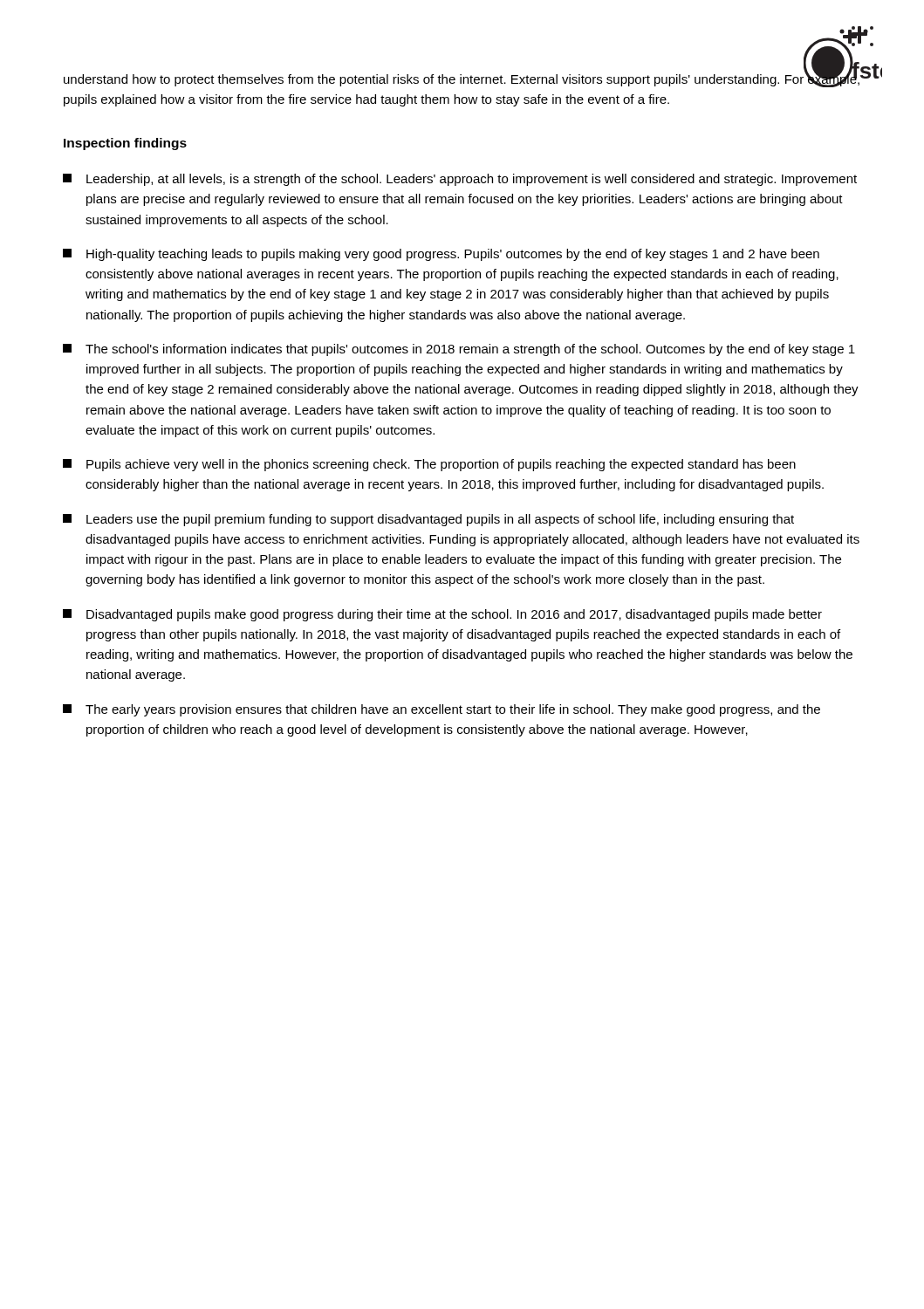Viewport: 924px width, 1309px height.
Task: Point to the passage starting "Disadvantaged pupils make good progress"
Action: click(462, 644)
